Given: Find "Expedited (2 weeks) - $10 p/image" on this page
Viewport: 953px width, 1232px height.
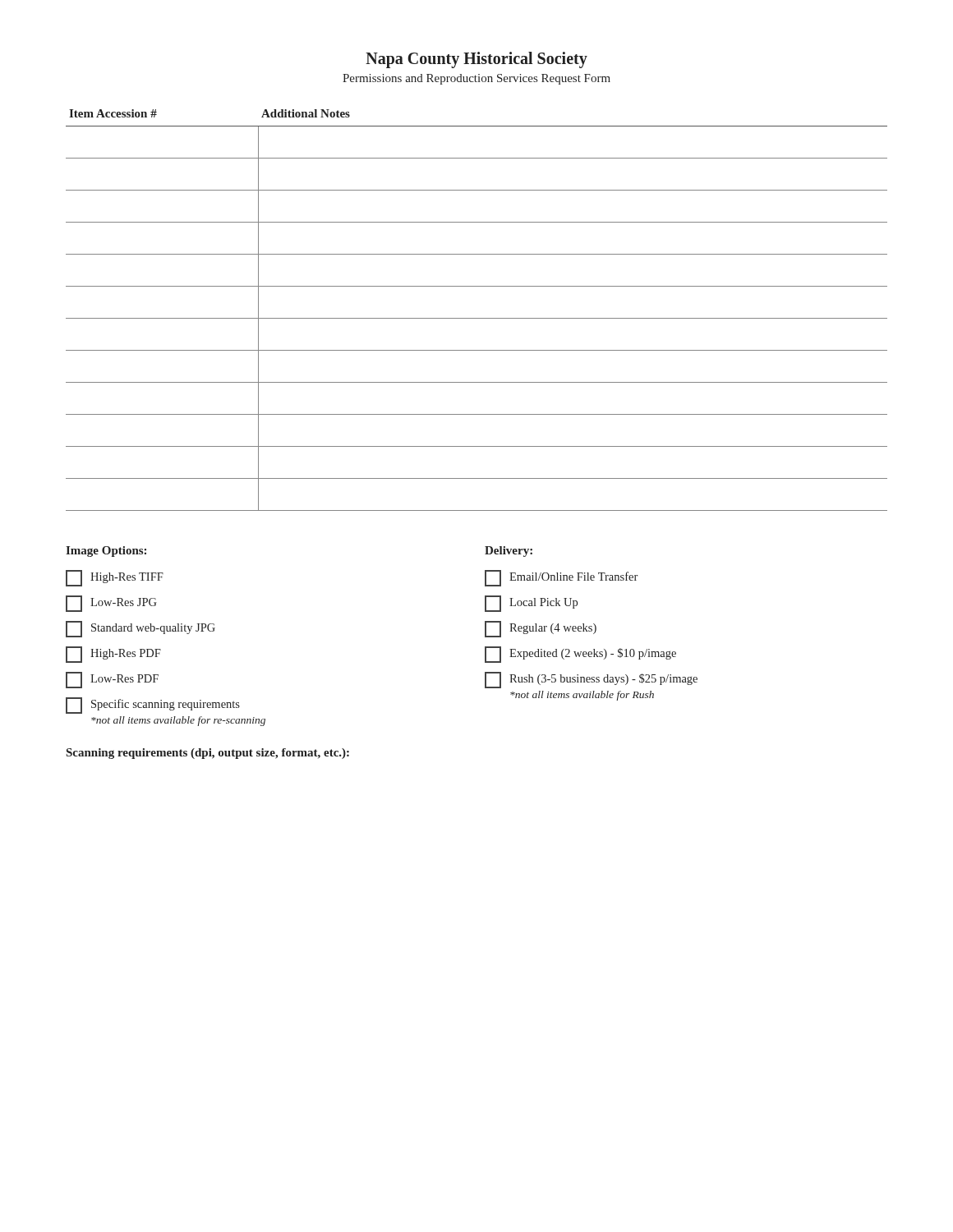Looking at the screenshot, I should [581, 654].
